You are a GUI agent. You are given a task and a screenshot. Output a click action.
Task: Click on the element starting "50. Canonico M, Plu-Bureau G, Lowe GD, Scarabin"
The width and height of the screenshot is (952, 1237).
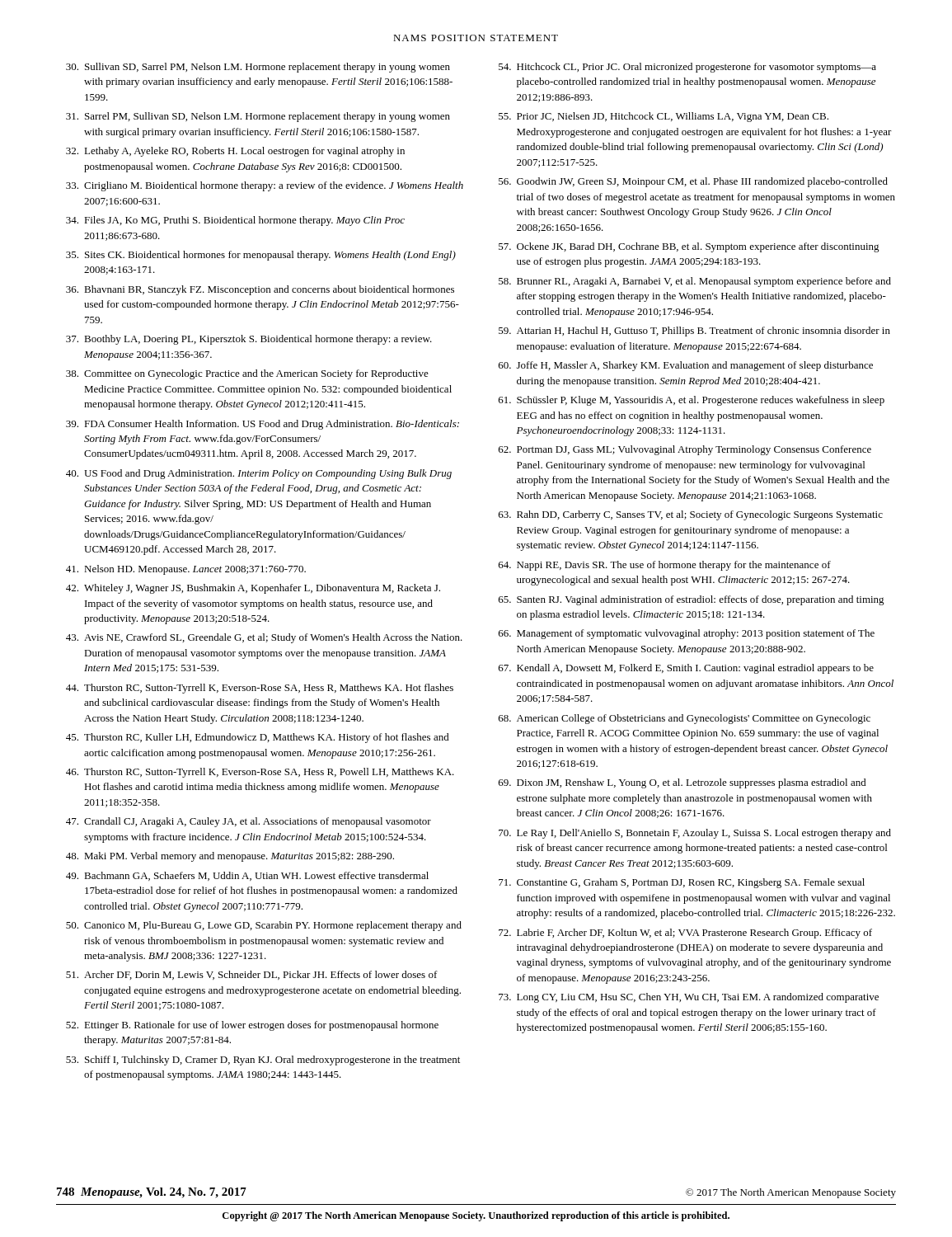click(x=260, y=941)
